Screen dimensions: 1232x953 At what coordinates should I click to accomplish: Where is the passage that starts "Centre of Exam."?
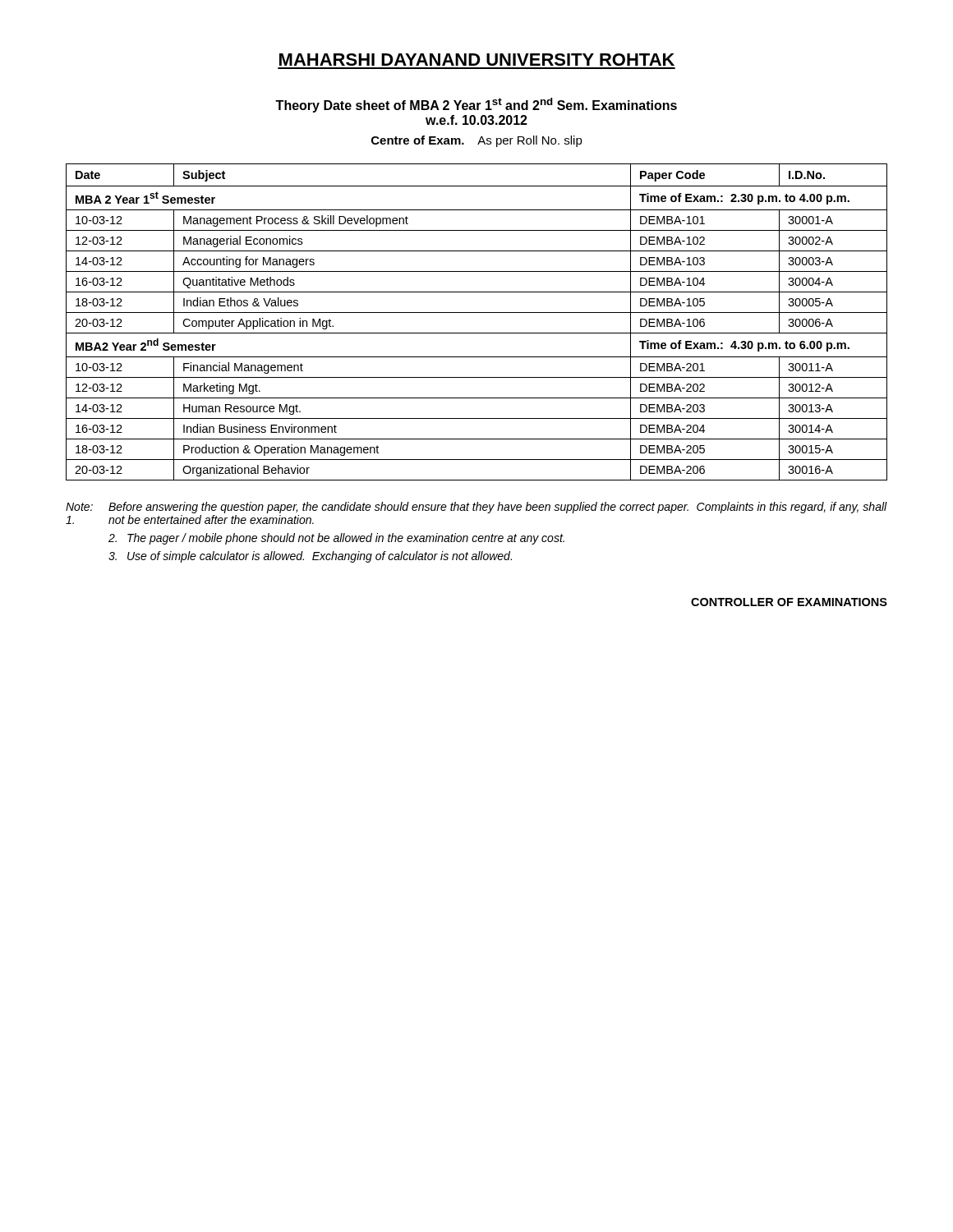pos(476,140)
